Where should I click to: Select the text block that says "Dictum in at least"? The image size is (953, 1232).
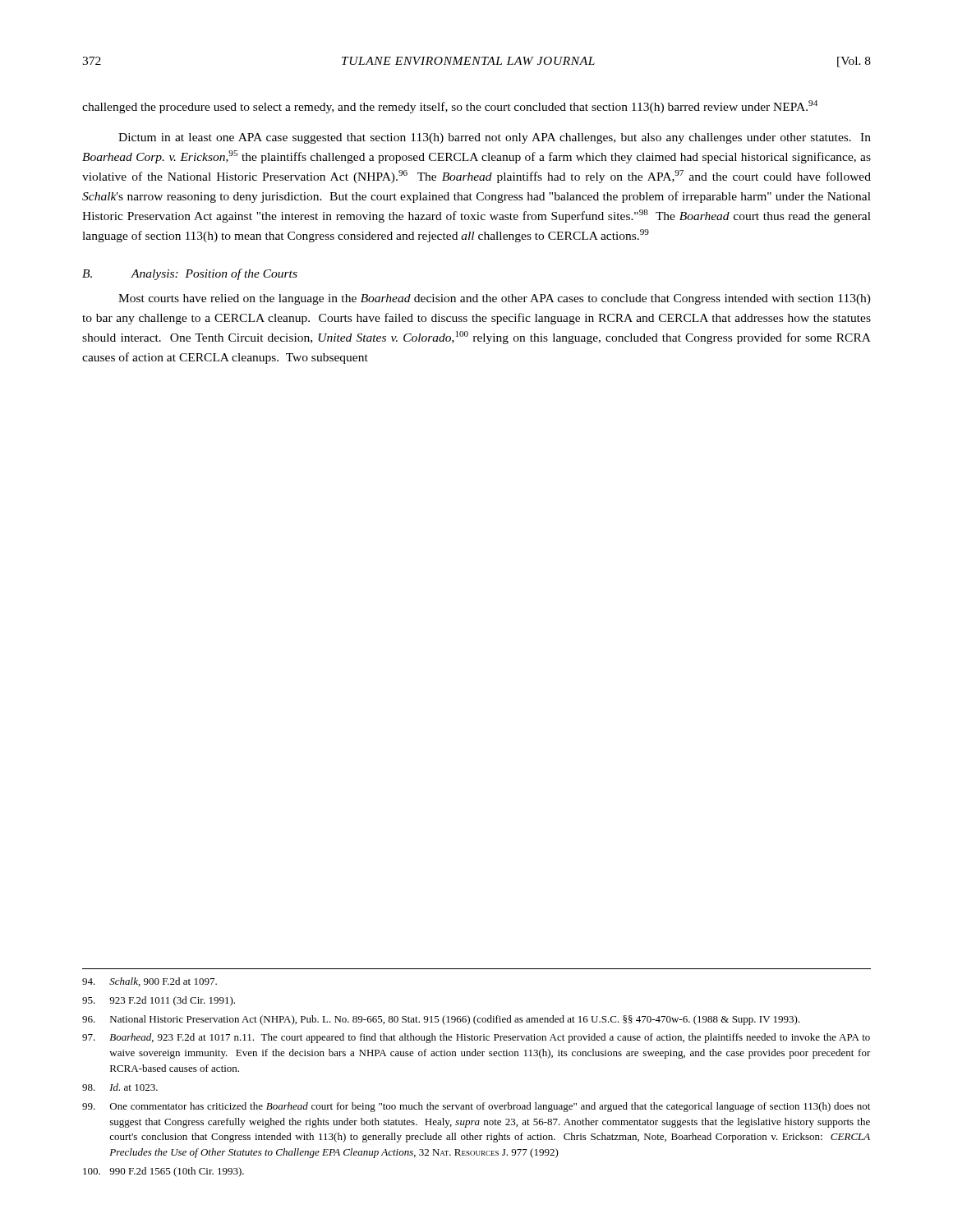[476, 186]
